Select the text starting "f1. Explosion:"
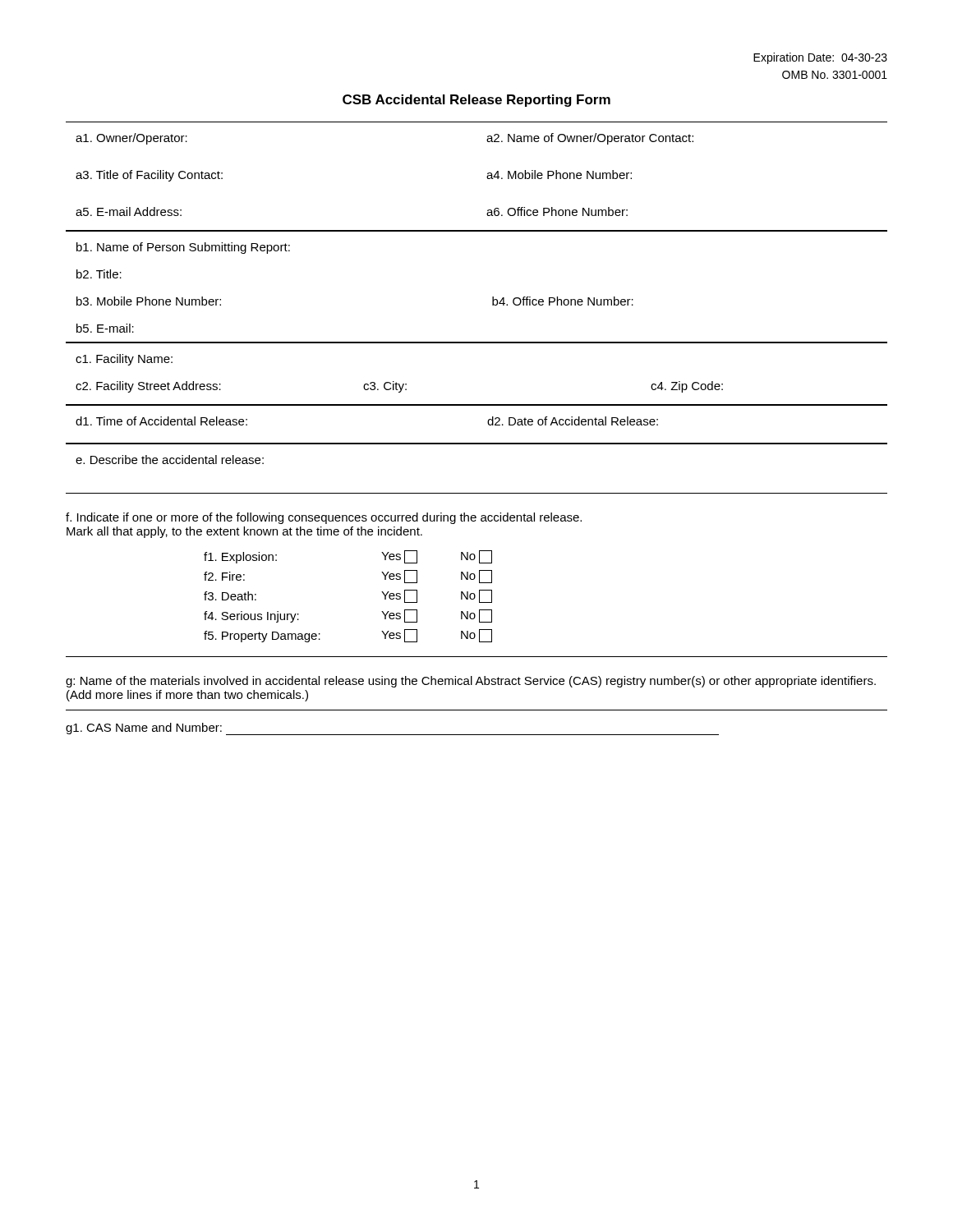Screen dimensions: 1232x953 click(241, 556)
